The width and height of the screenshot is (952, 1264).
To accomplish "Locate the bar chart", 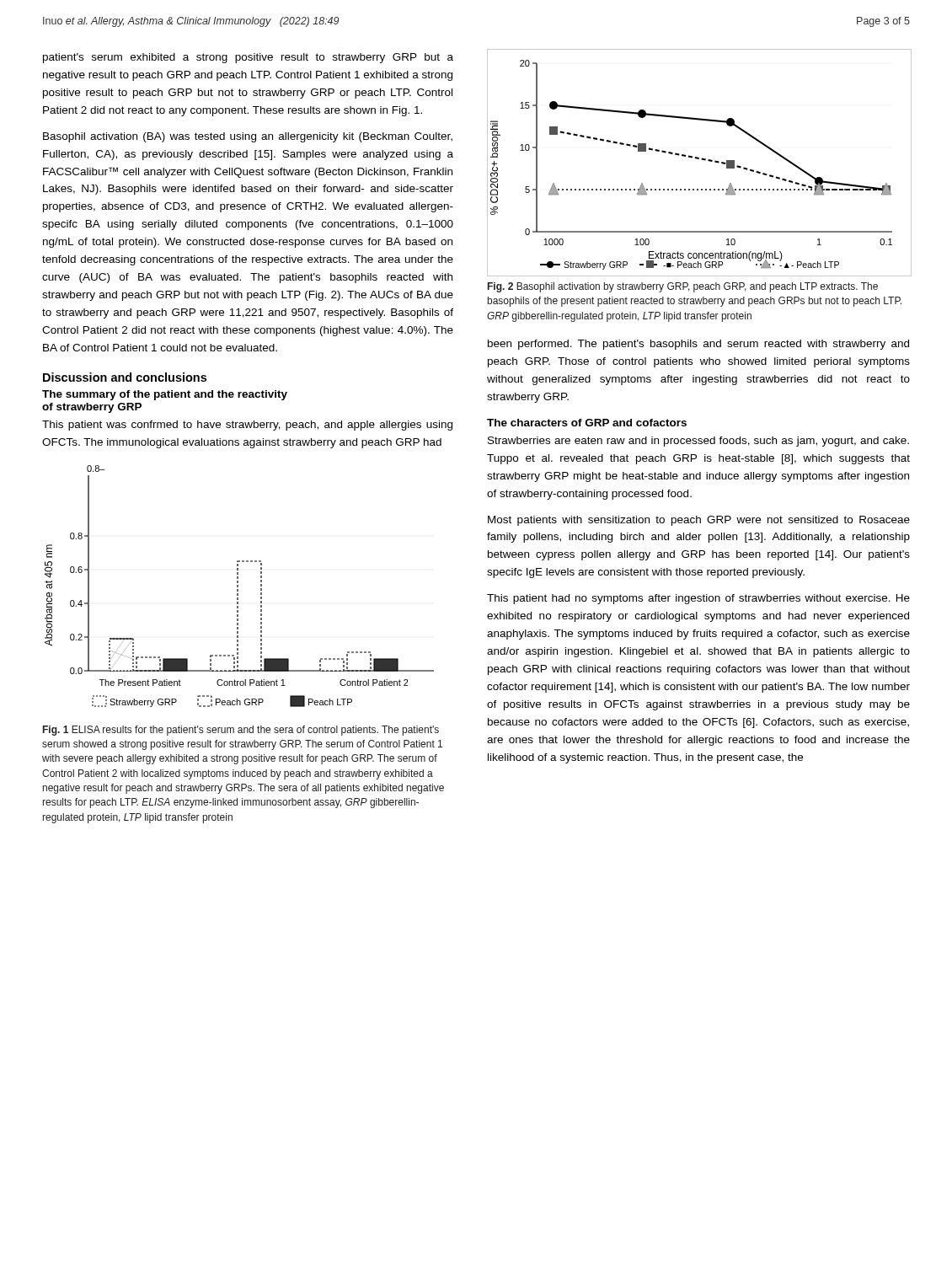I will point(248,590).
